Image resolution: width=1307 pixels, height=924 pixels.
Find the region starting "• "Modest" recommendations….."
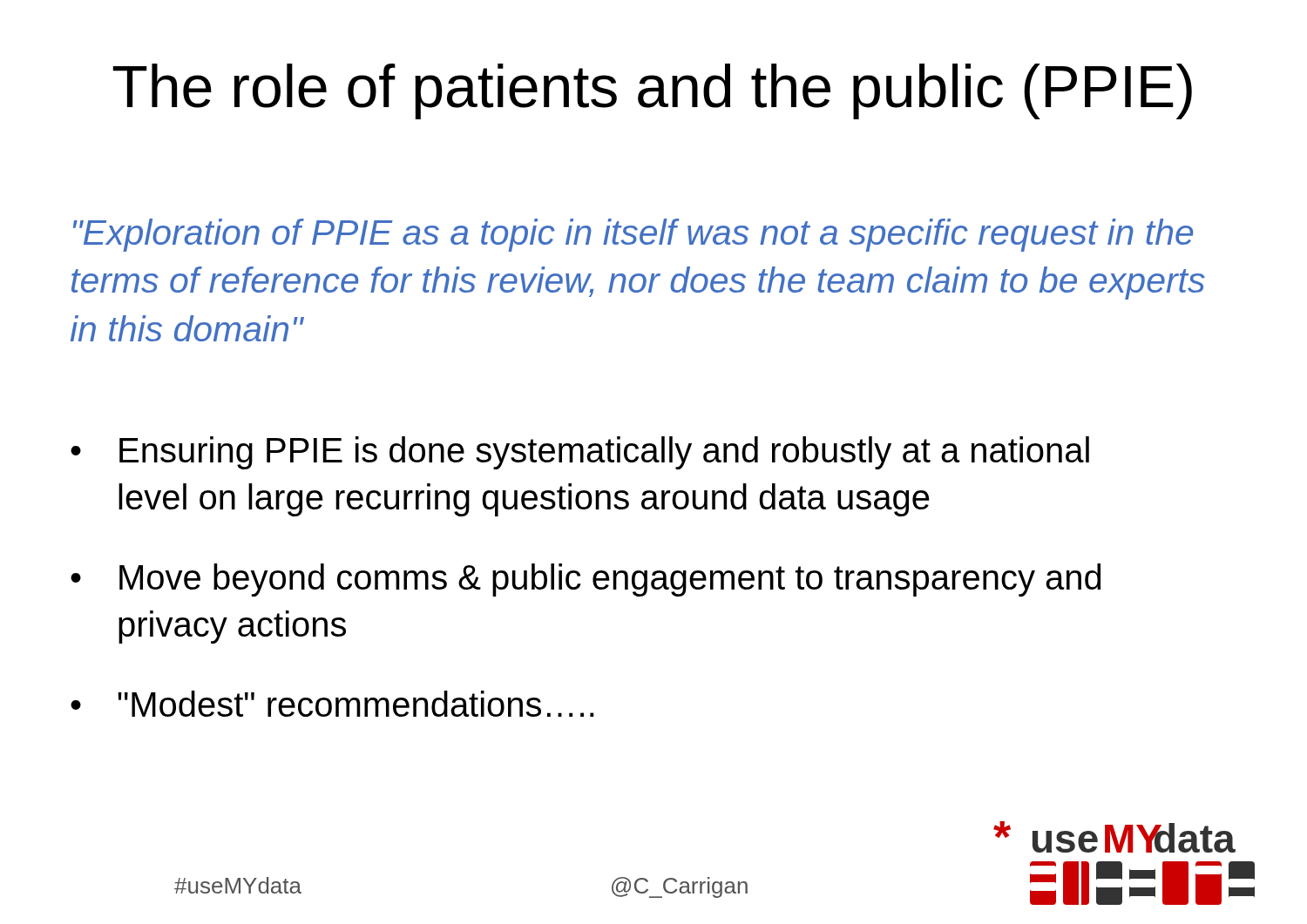(x=601, y=705)
